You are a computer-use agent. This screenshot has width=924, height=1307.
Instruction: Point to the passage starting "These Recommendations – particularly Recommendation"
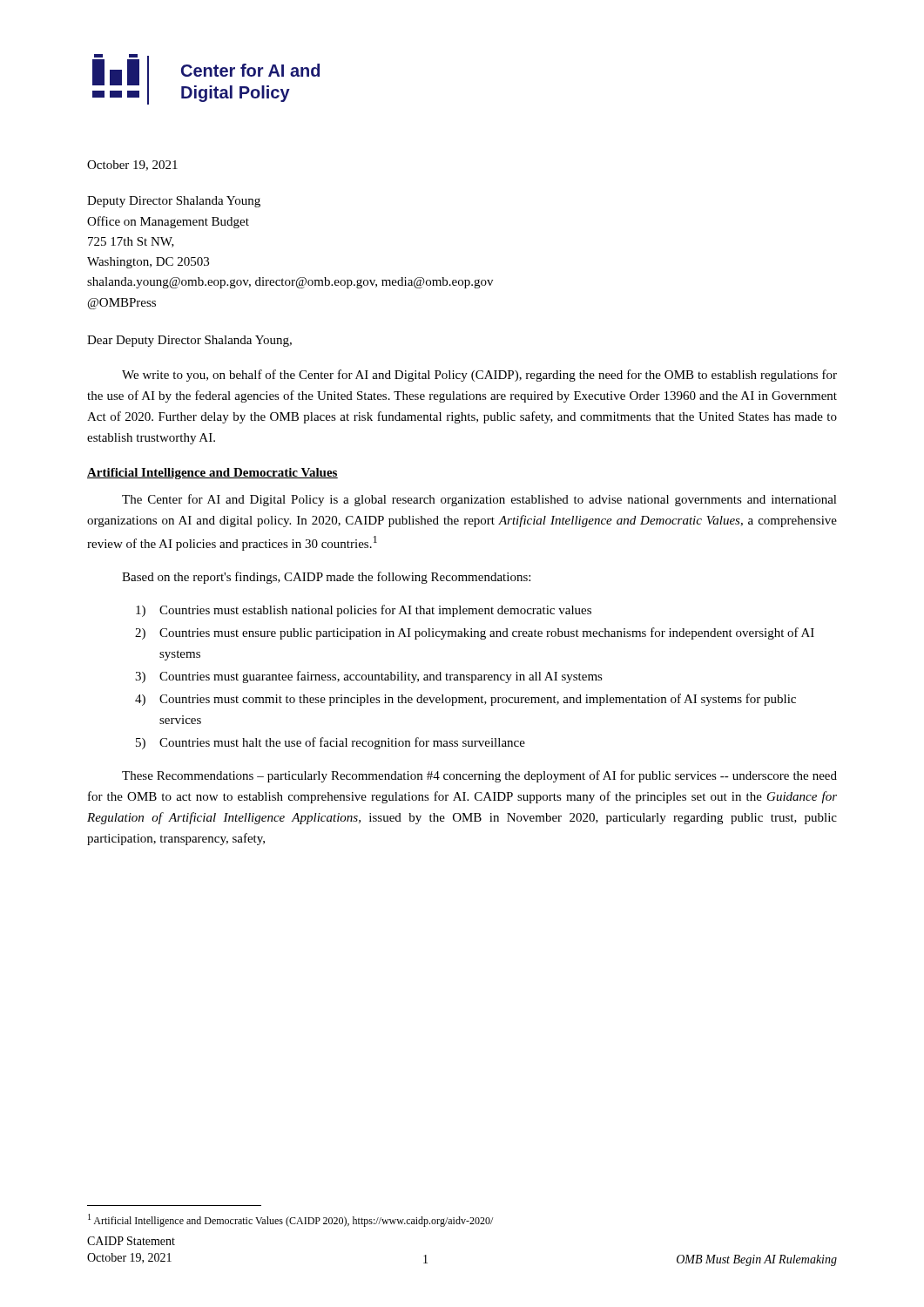(x=462, y=807)
